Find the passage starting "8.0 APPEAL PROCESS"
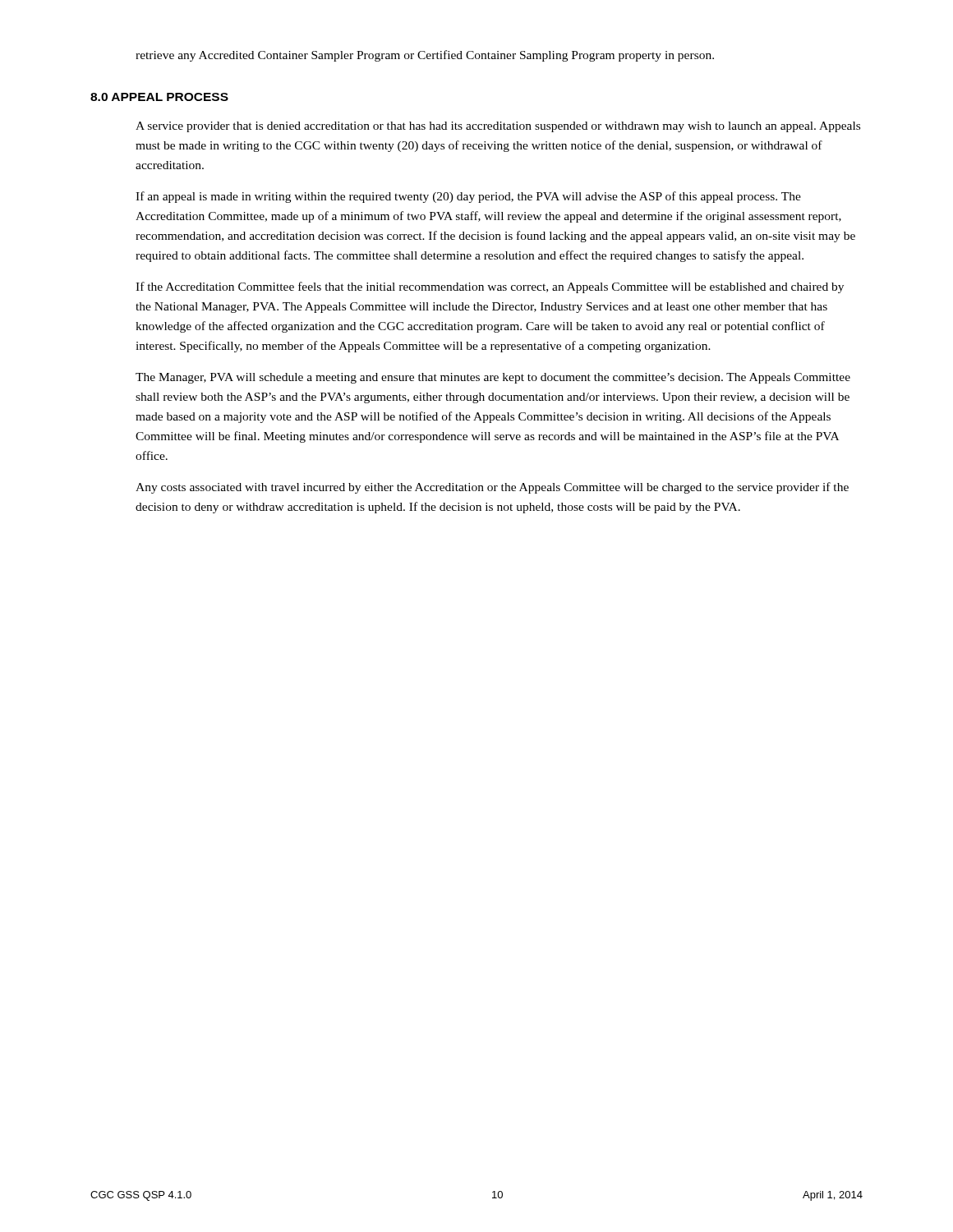 (159, 97)
